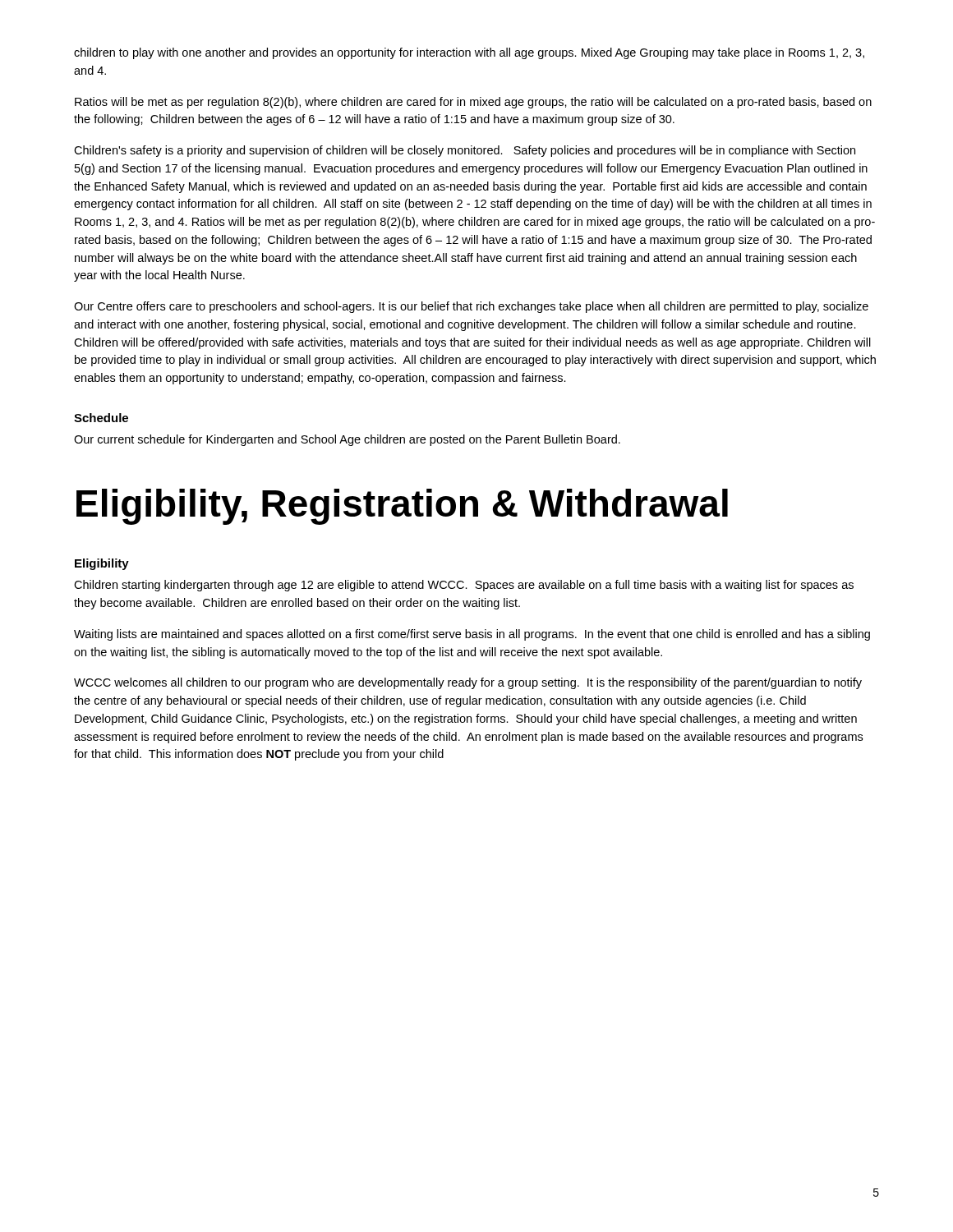Navigate to the text starting "Our Centre offers care to"
This screenshot has height=1232, width=953.
coord(475,342)
